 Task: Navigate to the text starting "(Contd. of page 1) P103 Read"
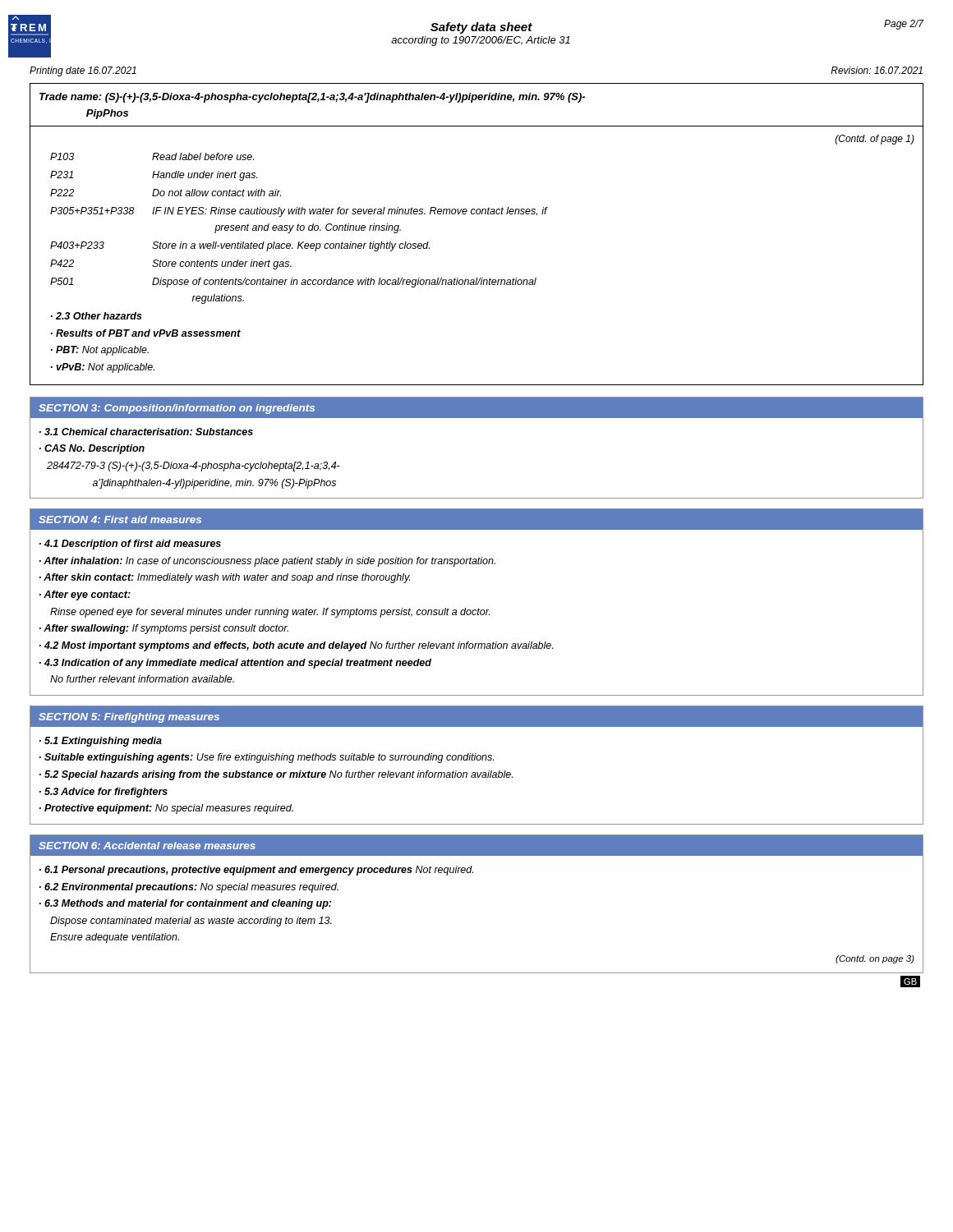tap(875, 140)
